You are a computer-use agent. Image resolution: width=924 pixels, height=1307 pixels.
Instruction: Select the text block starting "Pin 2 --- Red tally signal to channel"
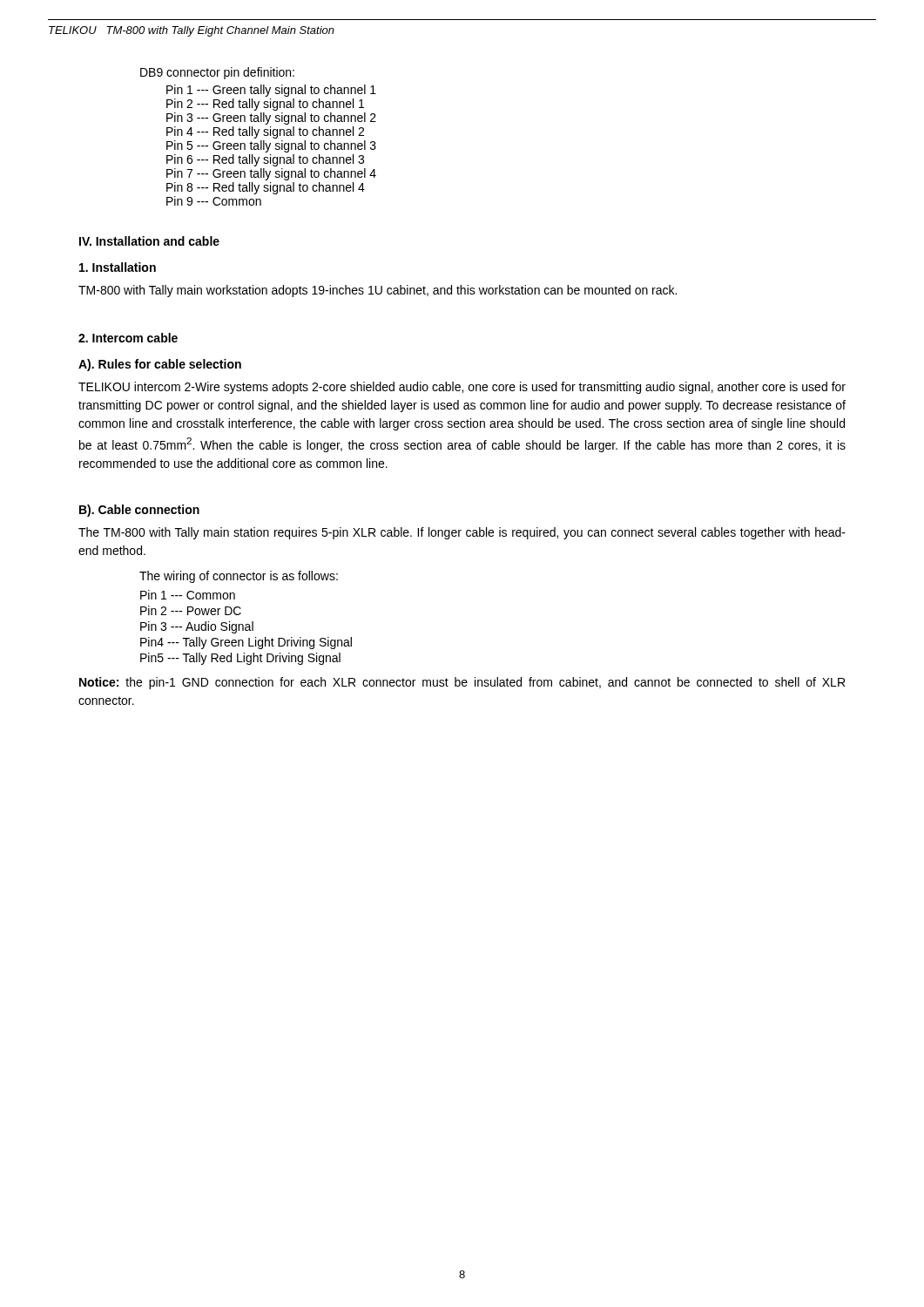coord(265,104)
